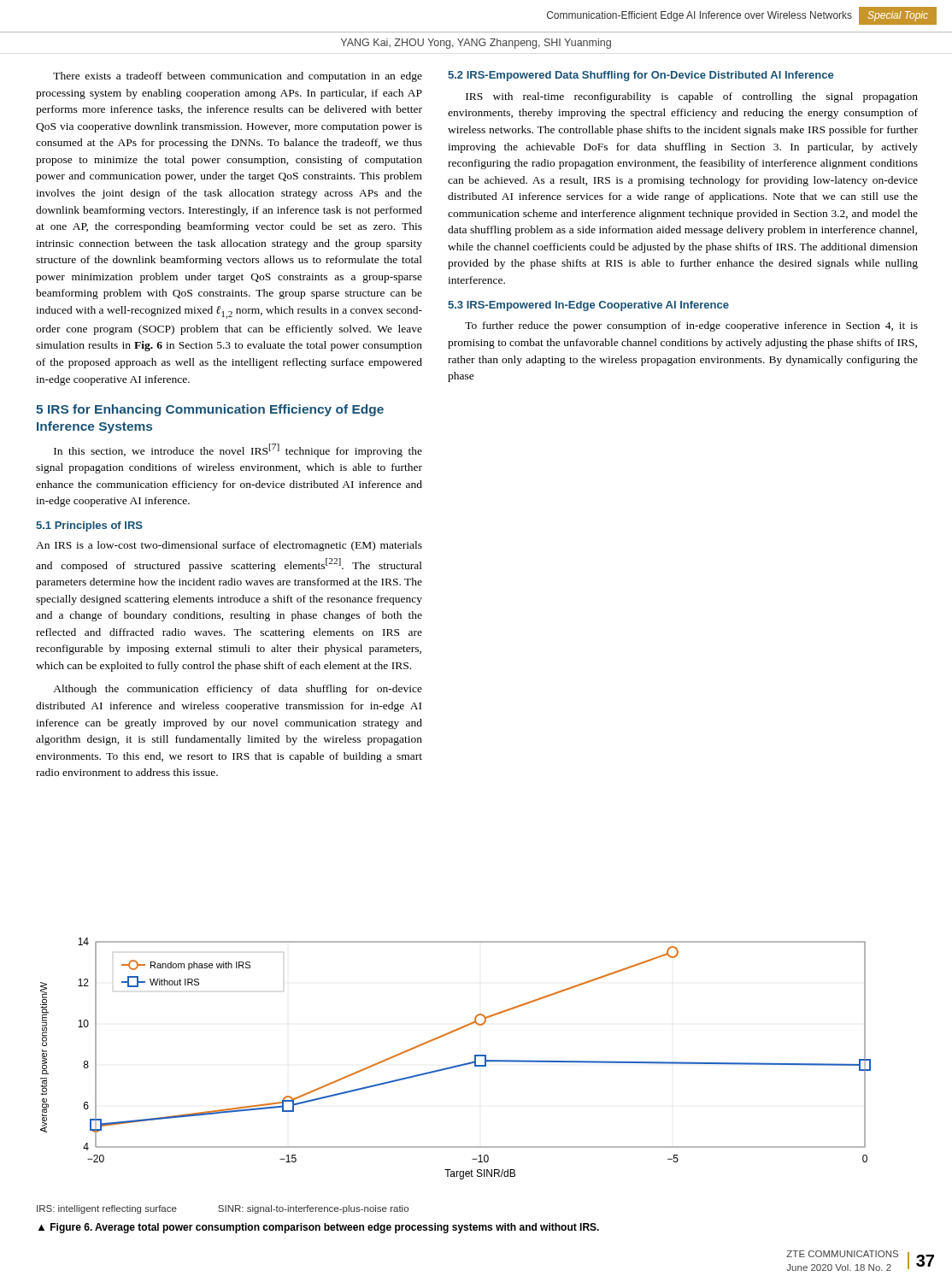The image size is (952, 1282).
Task: Select the passage starting "To further reduce the power consumption of"
Action: [x=683, y=351]
